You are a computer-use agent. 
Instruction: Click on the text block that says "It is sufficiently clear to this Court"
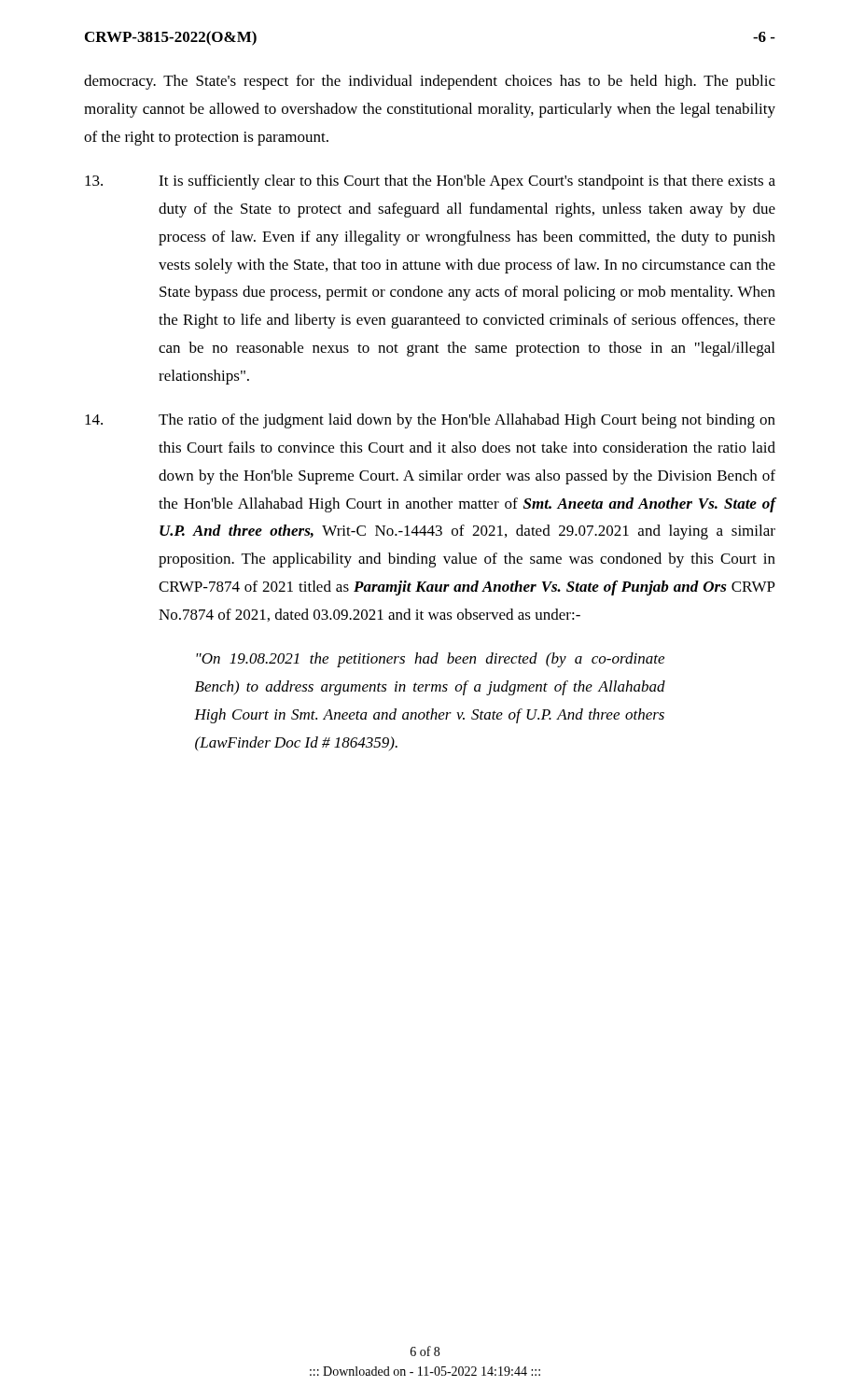point(430,278)
